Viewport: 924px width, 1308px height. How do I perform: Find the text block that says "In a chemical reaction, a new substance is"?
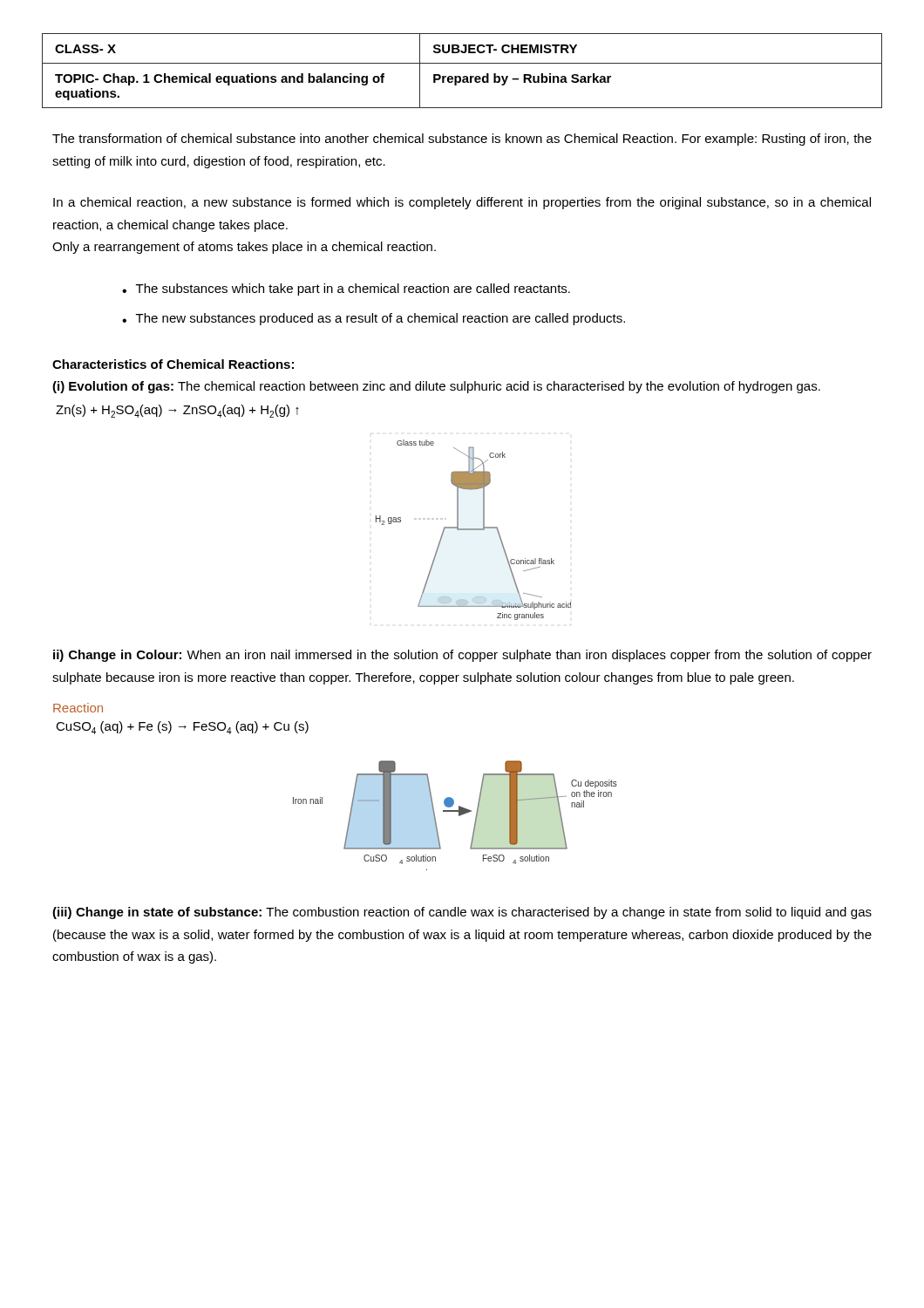pos(462,203)
